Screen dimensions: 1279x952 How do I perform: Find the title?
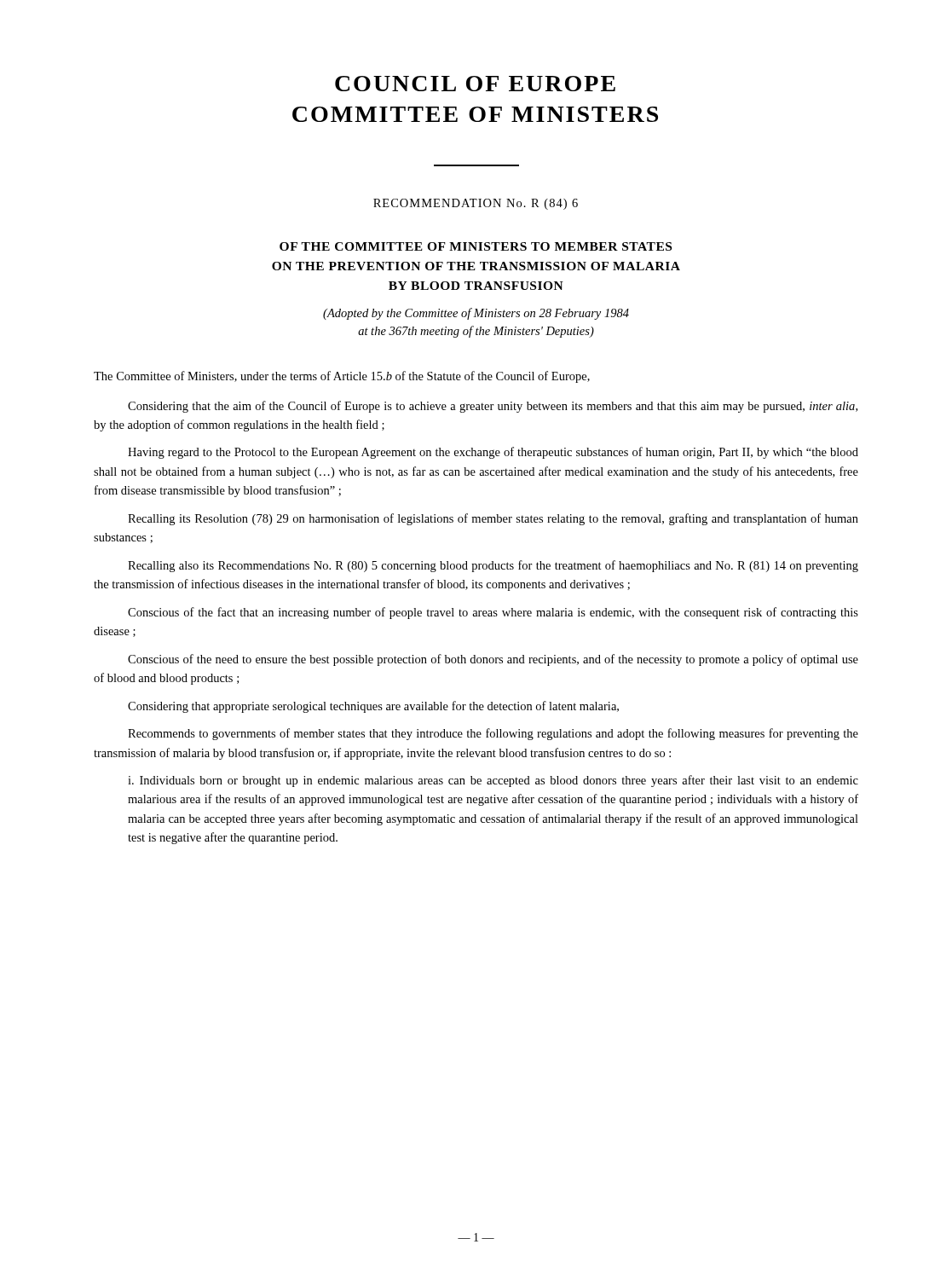(476, 99)
